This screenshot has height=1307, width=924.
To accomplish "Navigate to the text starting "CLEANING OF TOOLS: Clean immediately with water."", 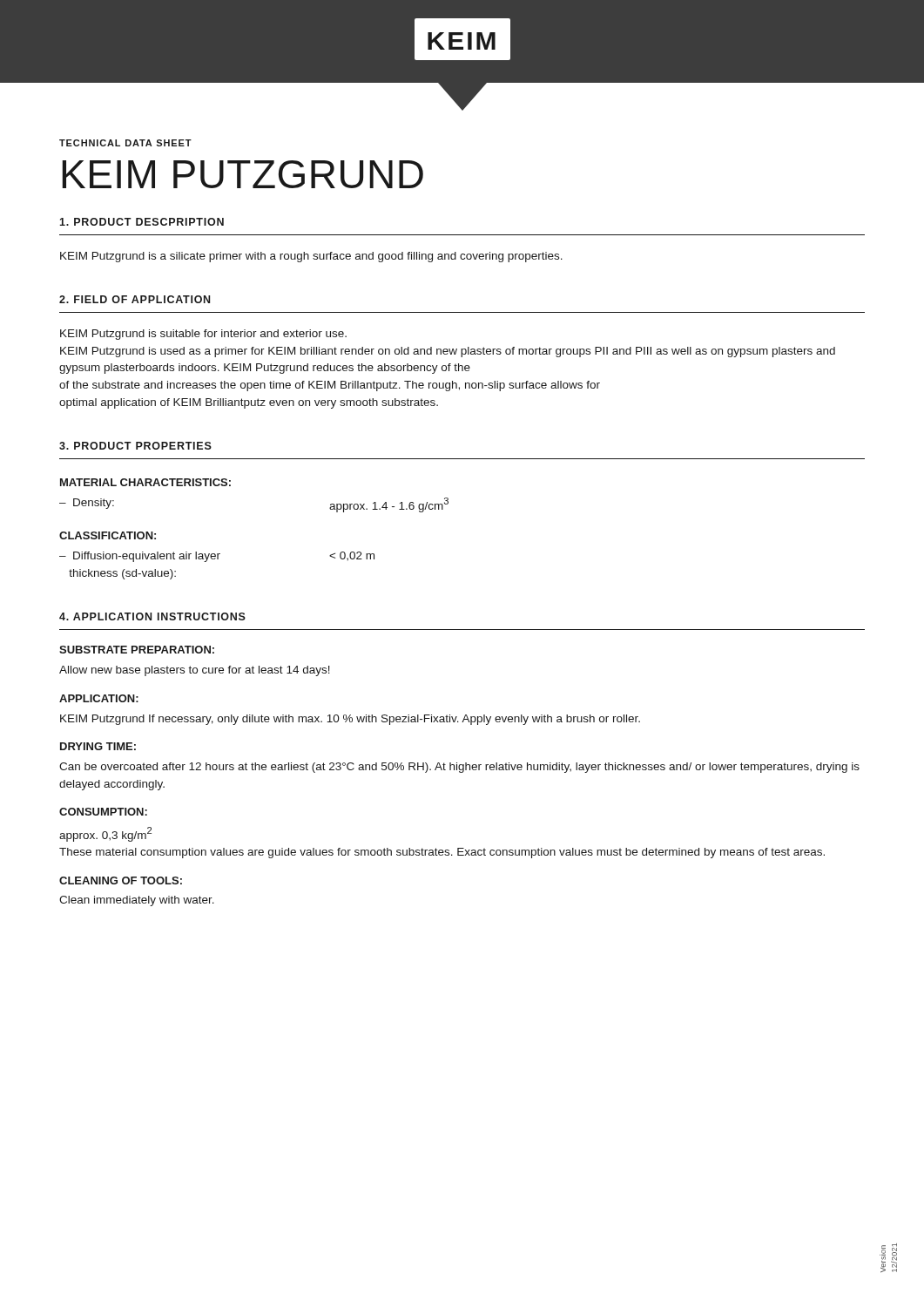I will pyautogui.click(x=121, y=880).
